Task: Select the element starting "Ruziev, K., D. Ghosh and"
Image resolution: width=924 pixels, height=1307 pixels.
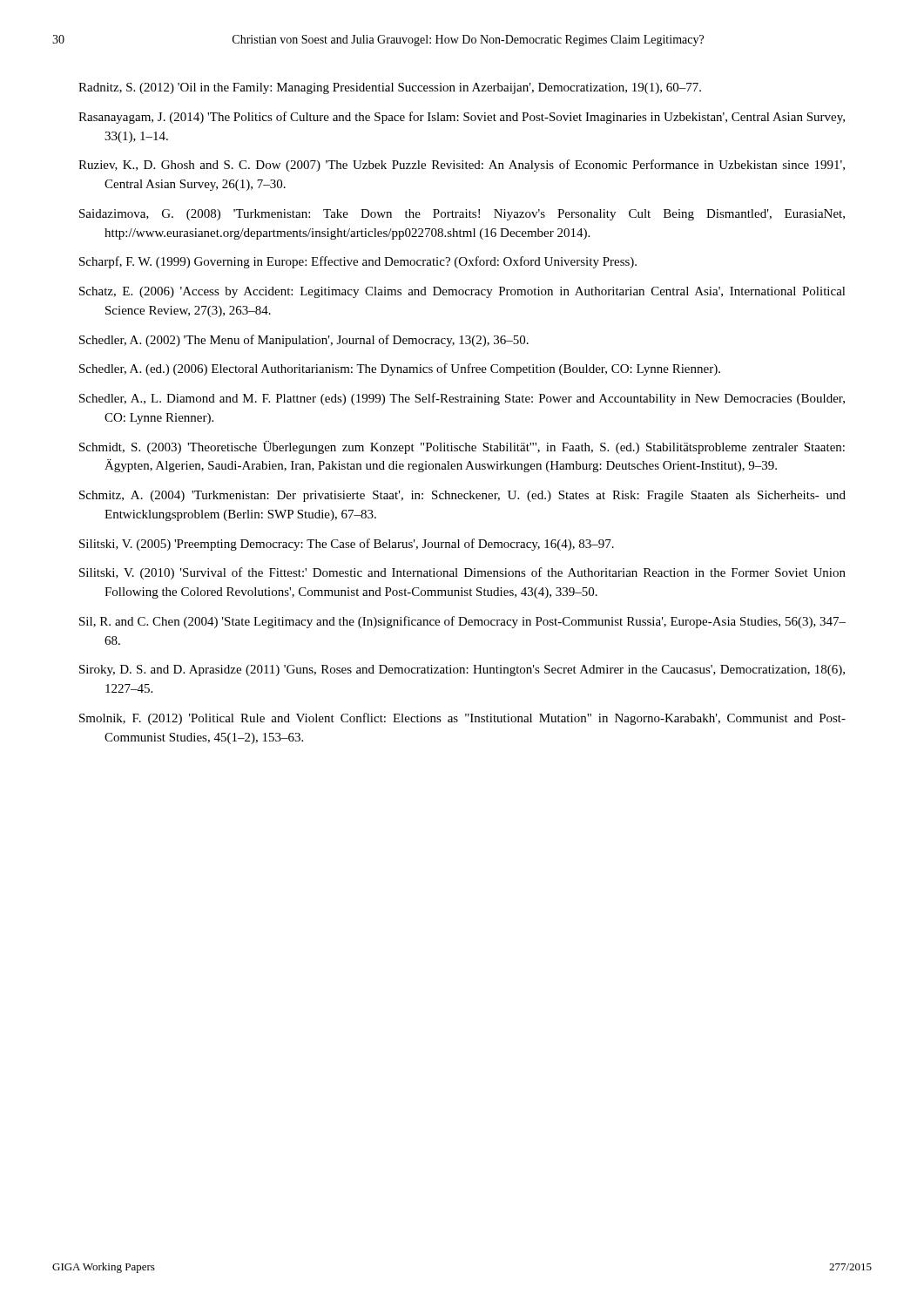Action: pos(462,175)
